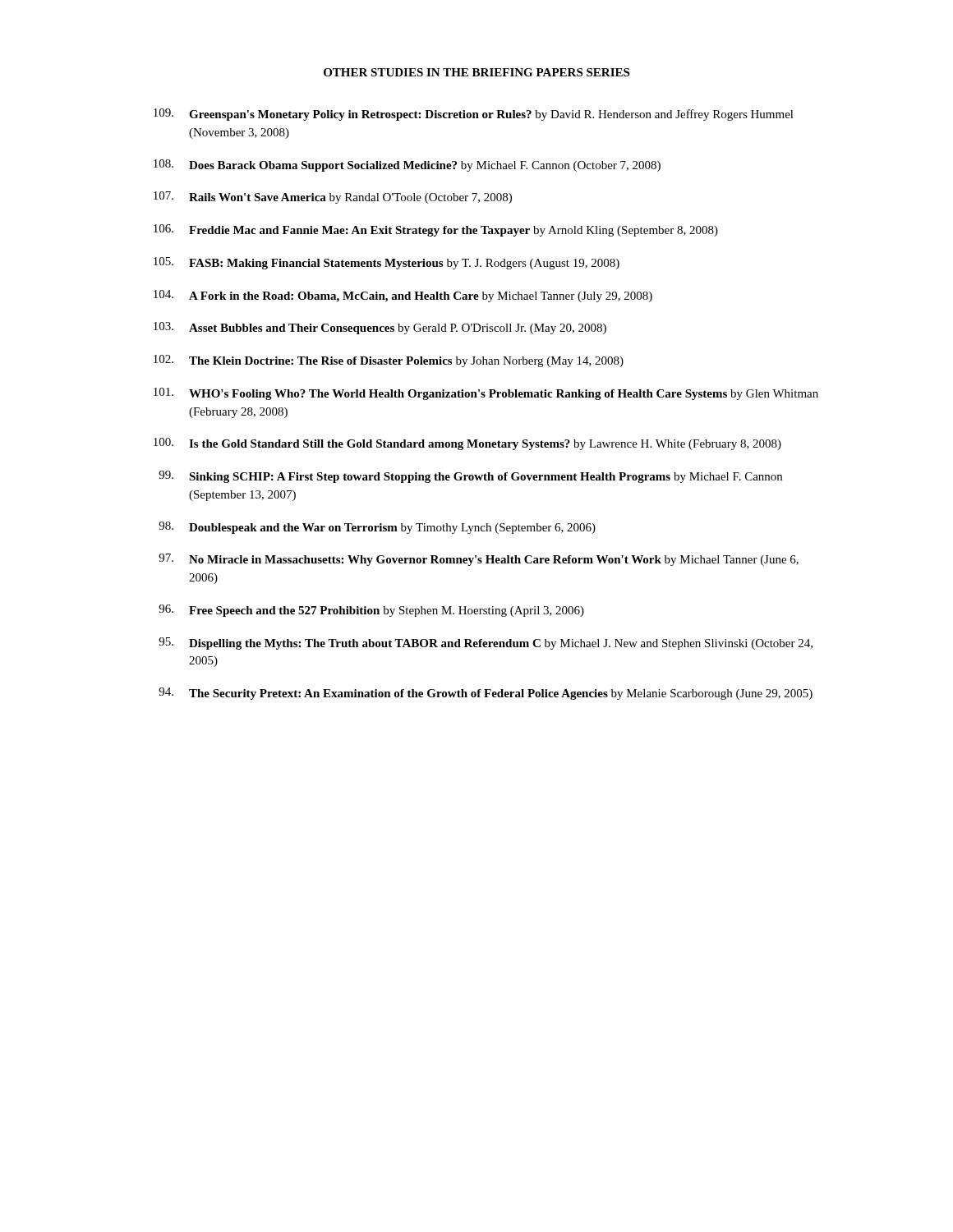Image resolution: width=953 pixels, height=1232 pixels.
Task: Where is the passage that starts "109. Greenspan's Monetary"?
Action: click(476, 124)
